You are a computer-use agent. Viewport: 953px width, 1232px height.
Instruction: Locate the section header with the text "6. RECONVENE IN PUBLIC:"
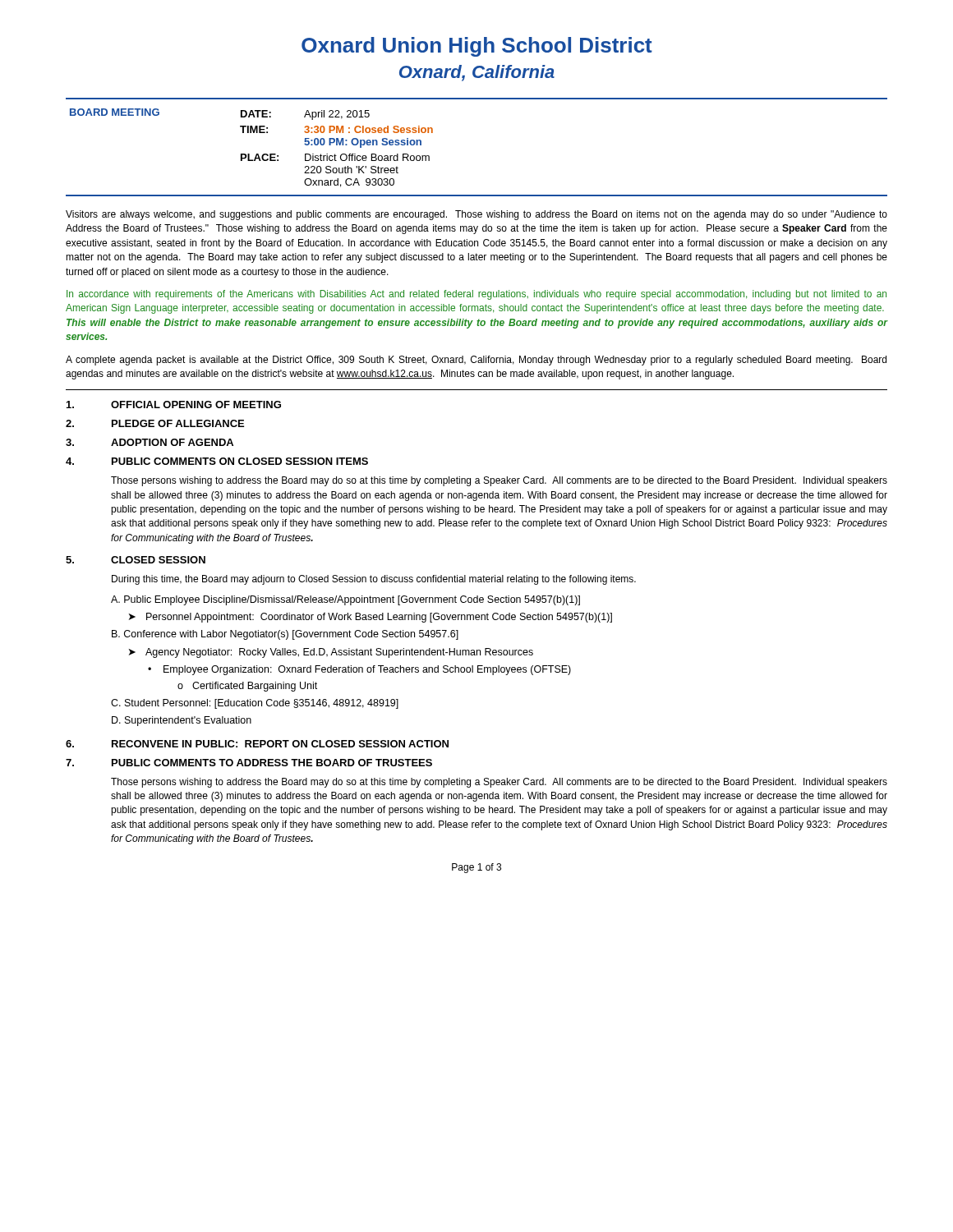pyautogui.click(x=258, y=743)
